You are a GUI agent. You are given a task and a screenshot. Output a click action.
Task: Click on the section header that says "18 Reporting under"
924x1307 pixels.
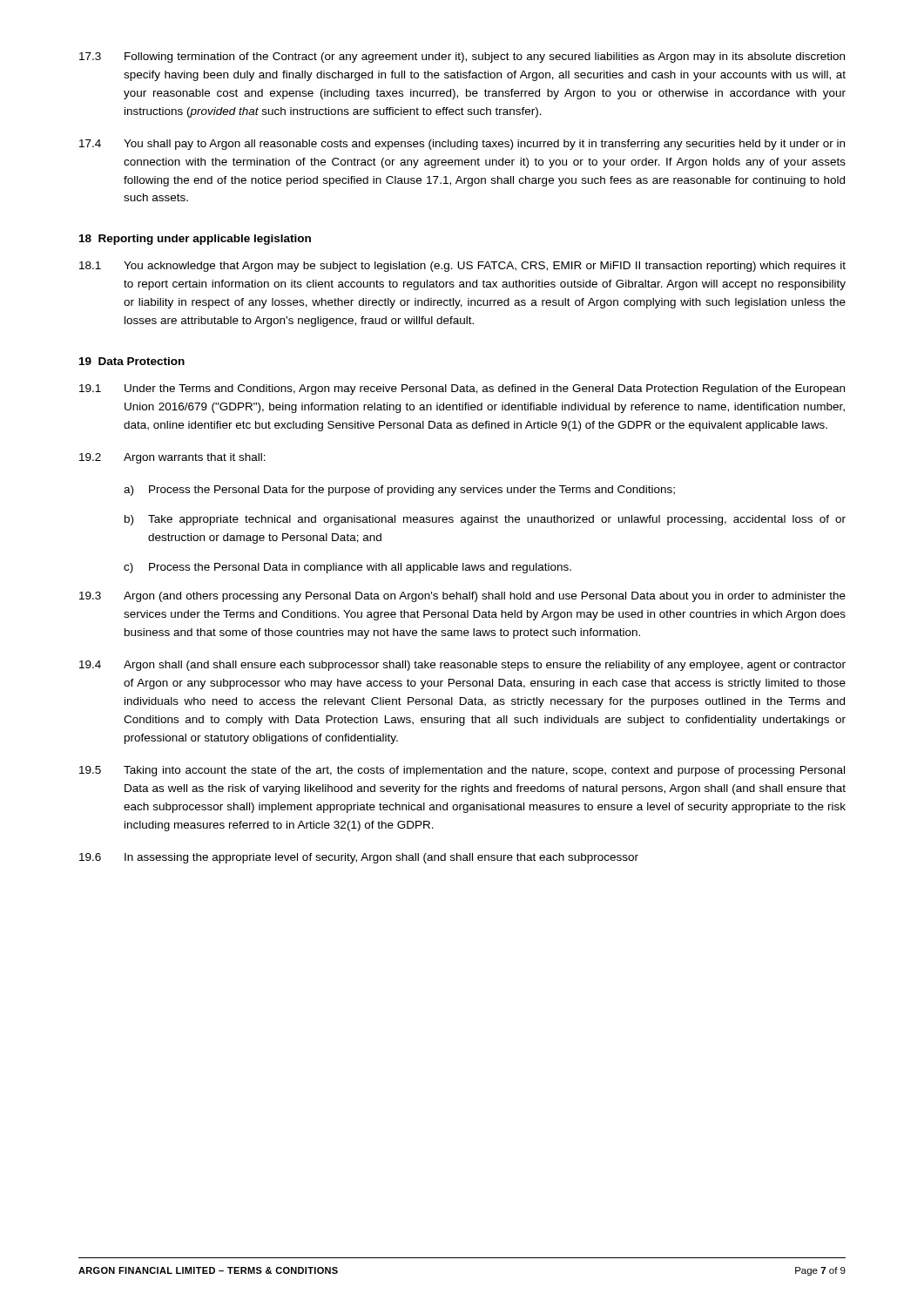point(195,239)
